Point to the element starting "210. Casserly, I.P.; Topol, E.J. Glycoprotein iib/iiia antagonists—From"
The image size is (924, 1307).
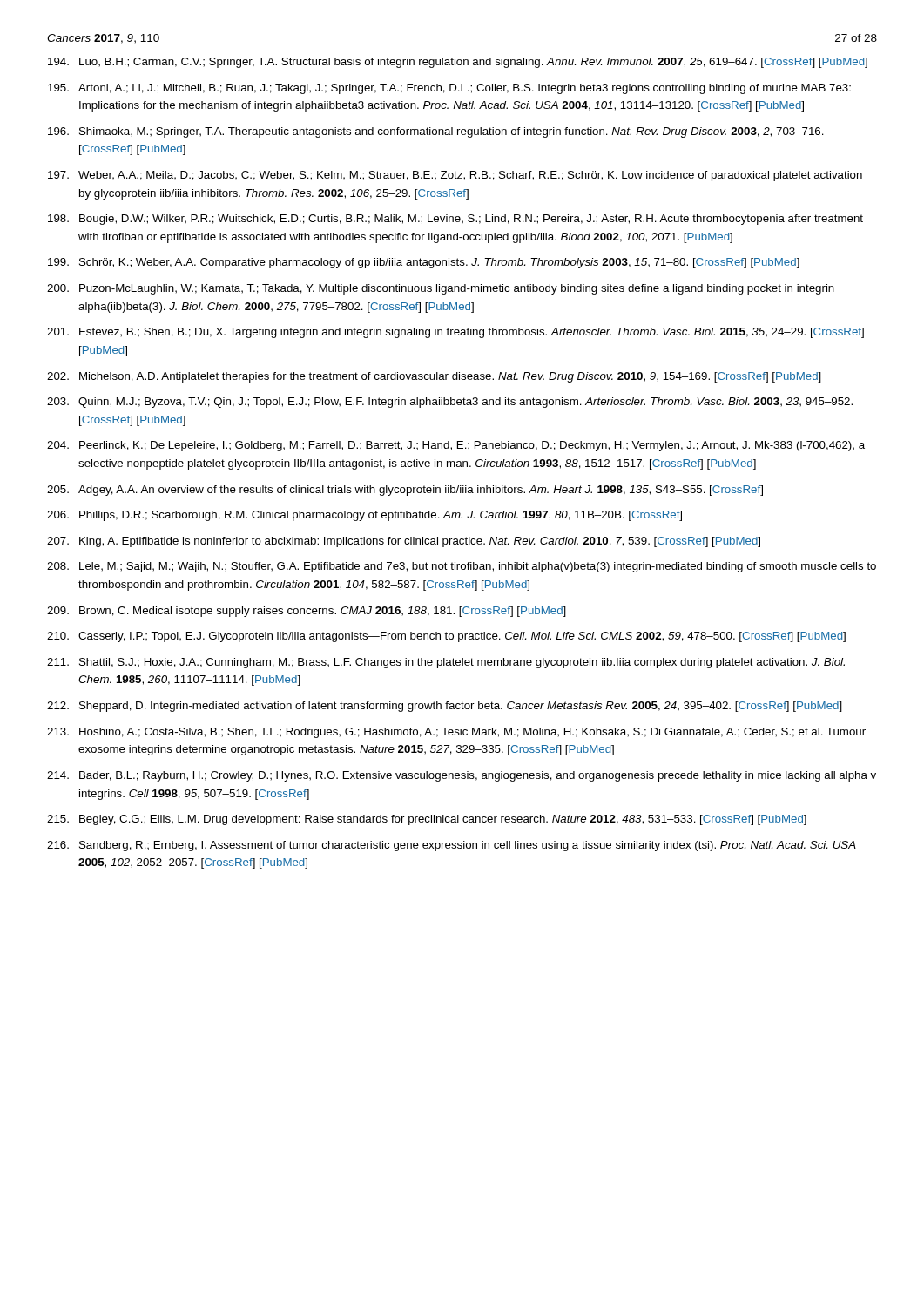(462, 637)
